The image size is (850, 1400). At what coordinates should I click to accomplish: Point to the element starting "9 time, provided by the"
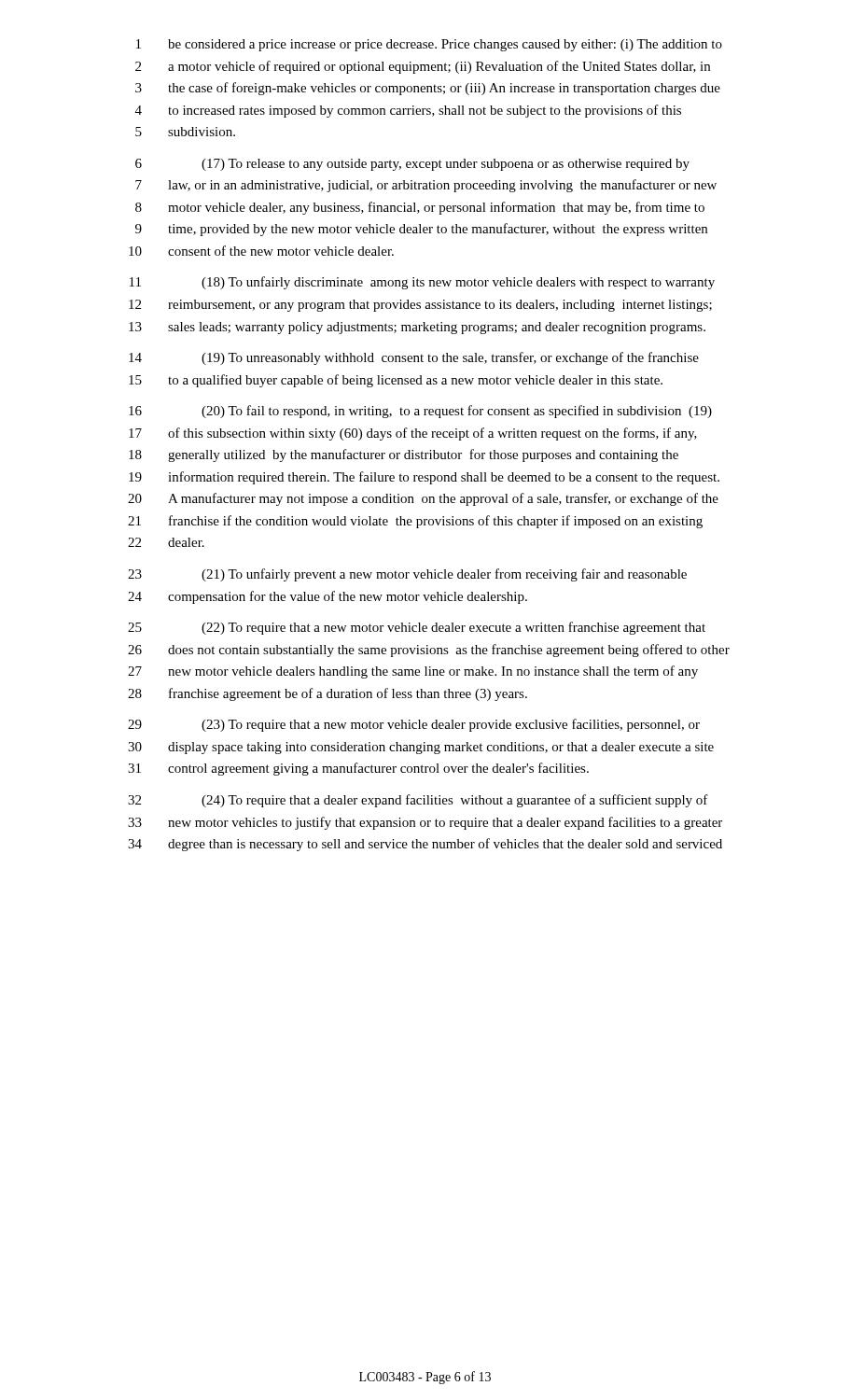tap(436, 230)
